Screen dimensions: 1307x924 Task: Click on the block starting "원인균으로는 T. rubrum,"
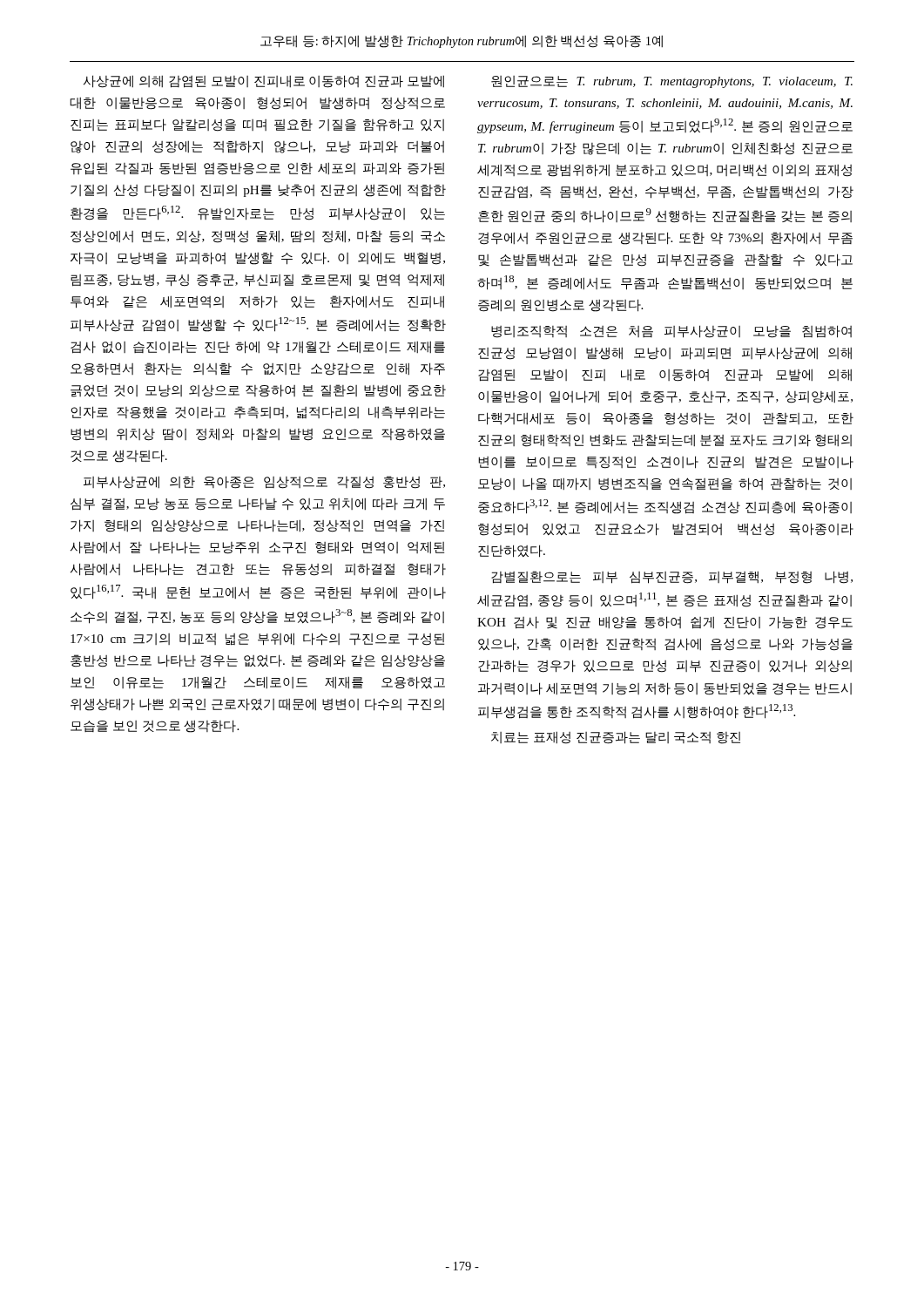665,409
